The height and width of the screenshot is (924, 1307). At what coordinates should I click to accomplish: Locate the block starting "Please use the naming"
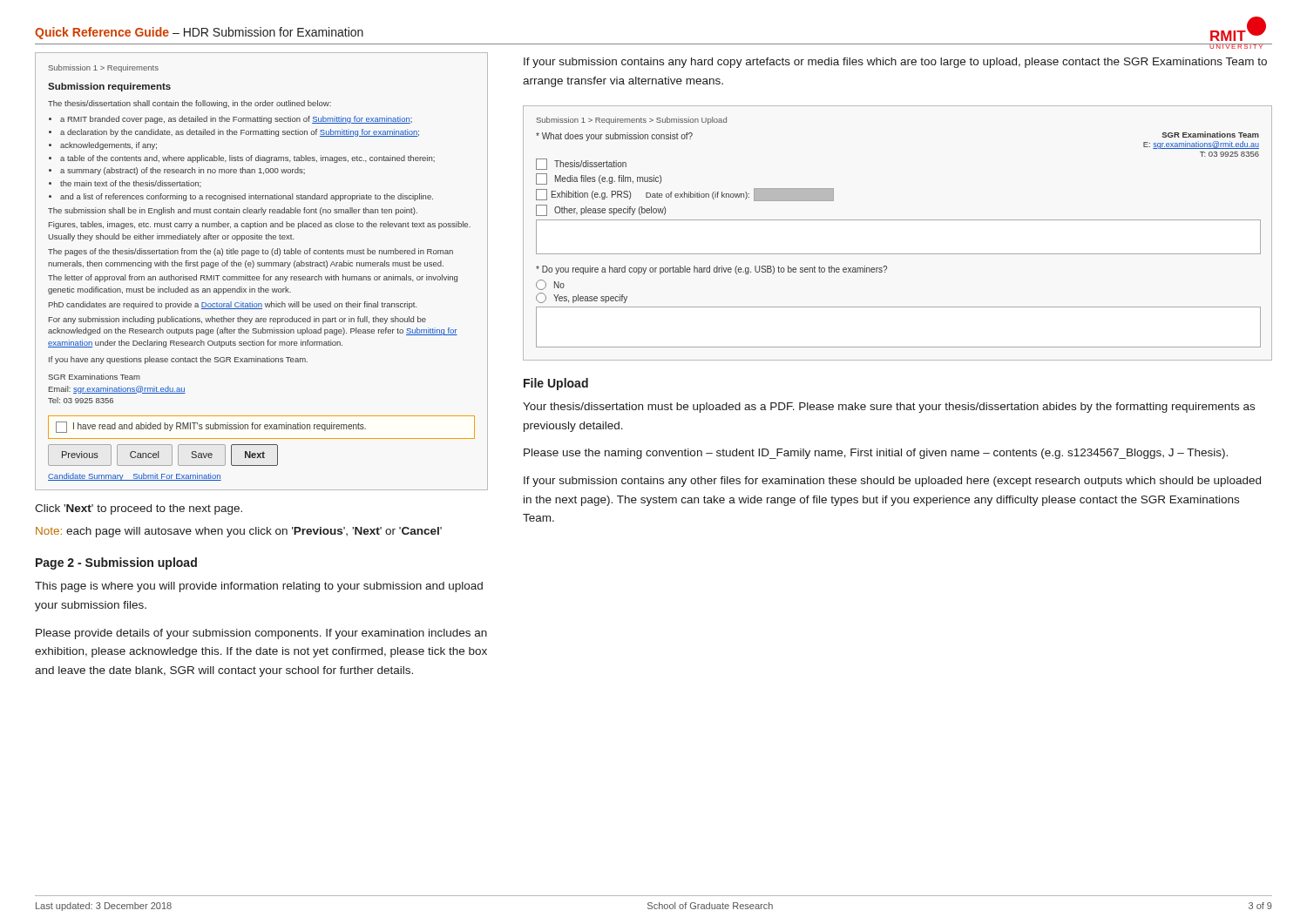point(876,453)
